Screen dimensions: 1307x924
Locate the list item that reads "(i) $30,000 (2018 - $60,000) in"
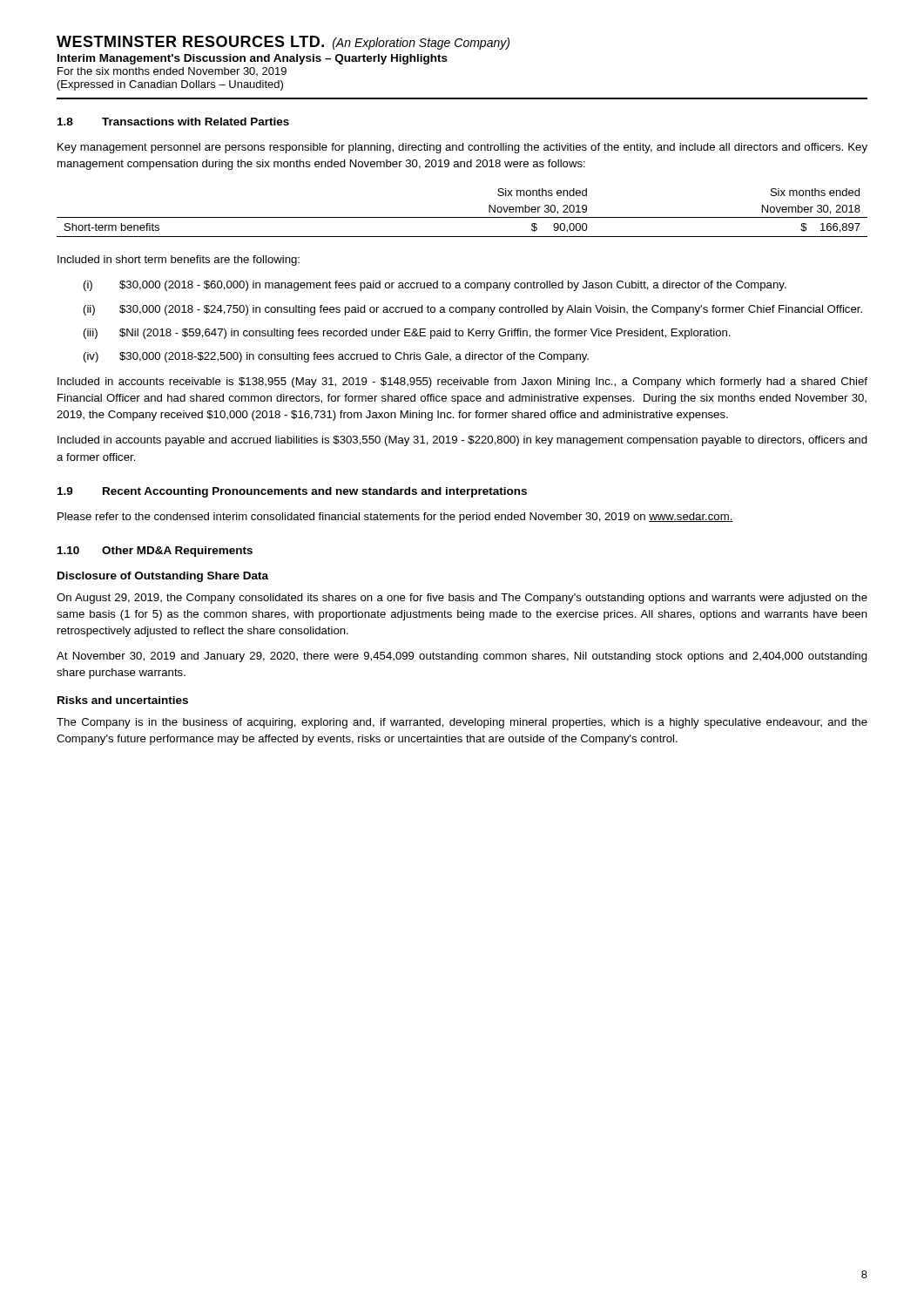pos(462,285)
